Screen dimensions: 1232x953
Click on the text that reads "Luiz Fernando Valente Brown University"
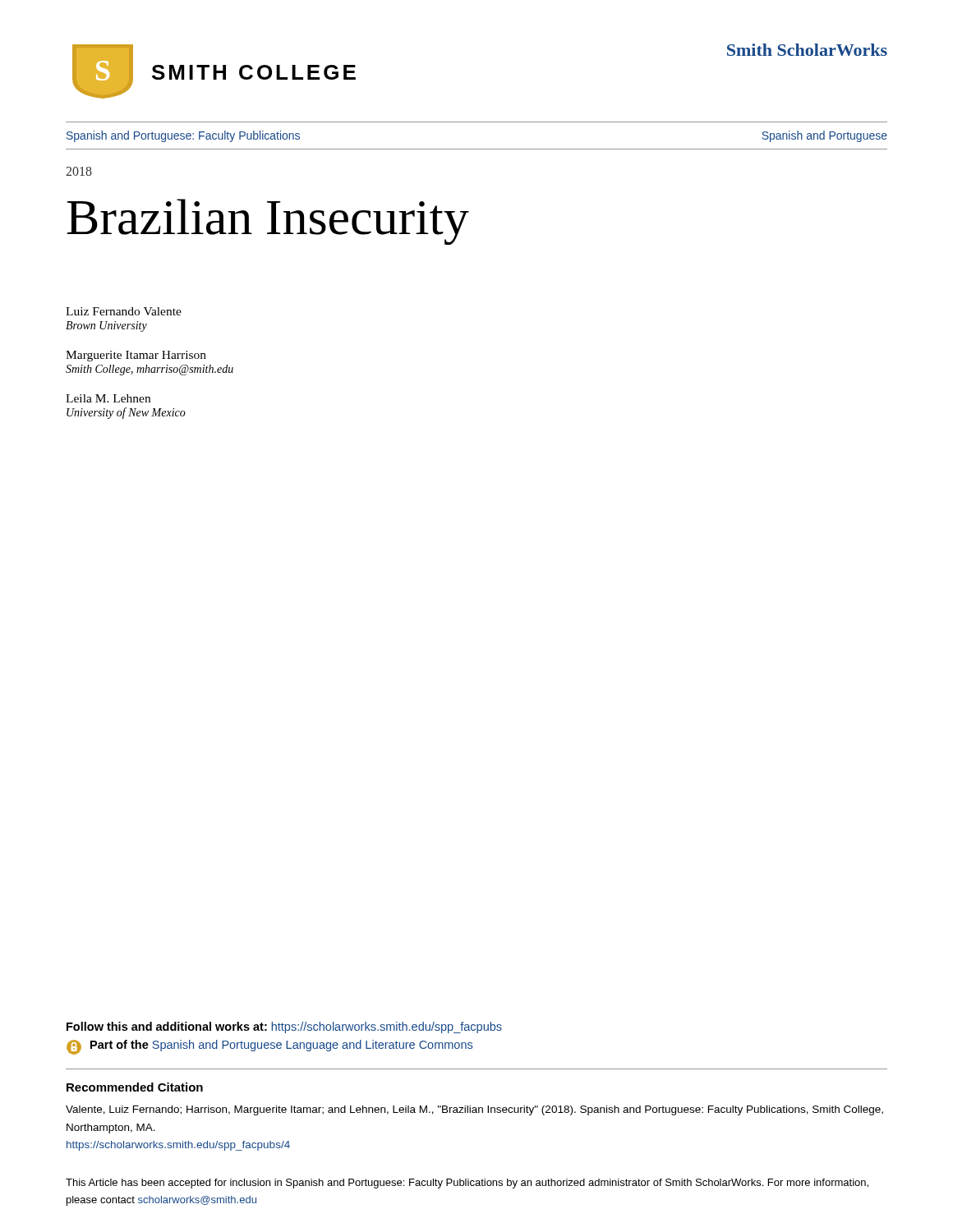click(150, 318)
